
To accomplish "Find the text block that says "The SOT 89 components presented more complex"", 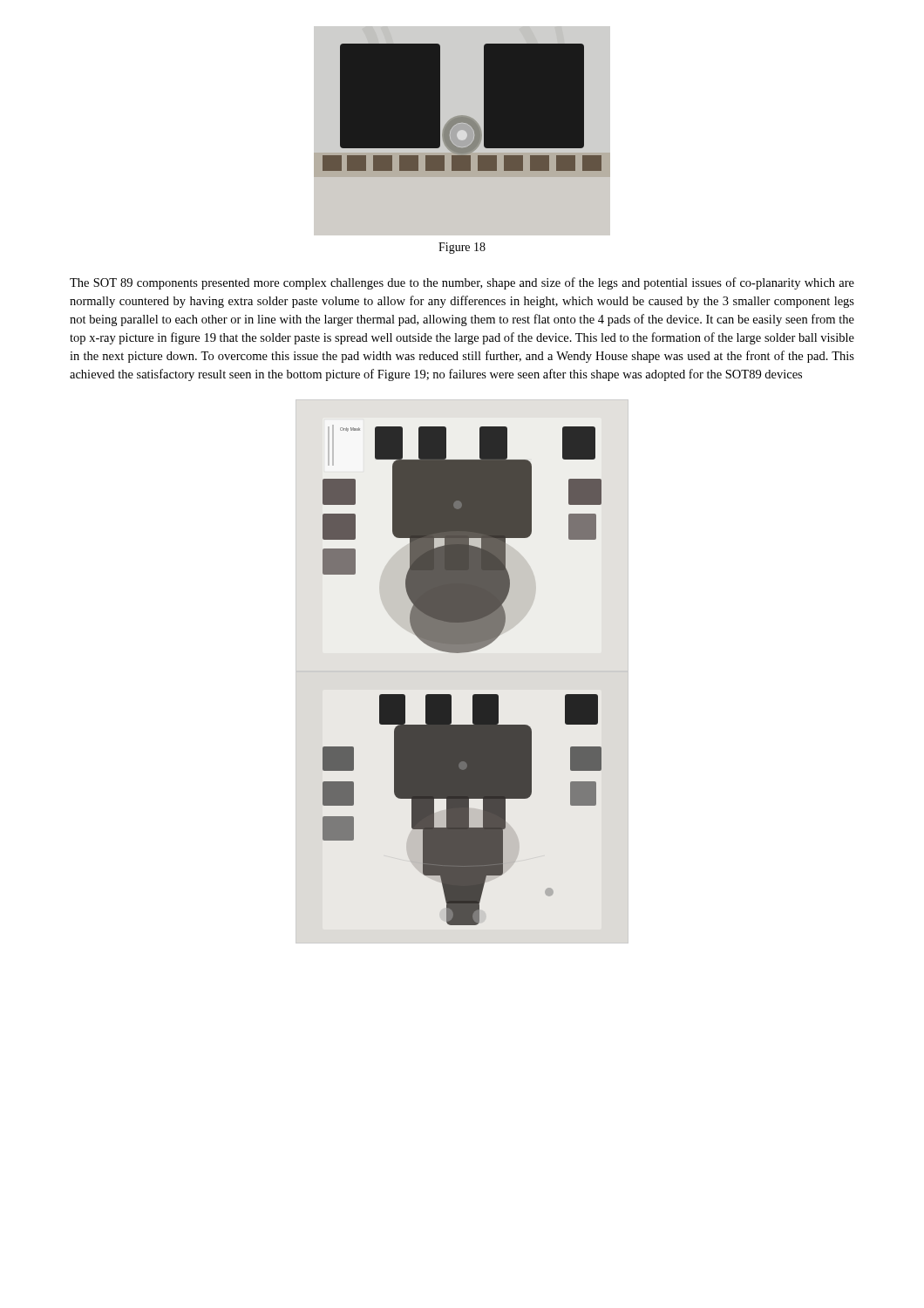I will pos(462,328).
